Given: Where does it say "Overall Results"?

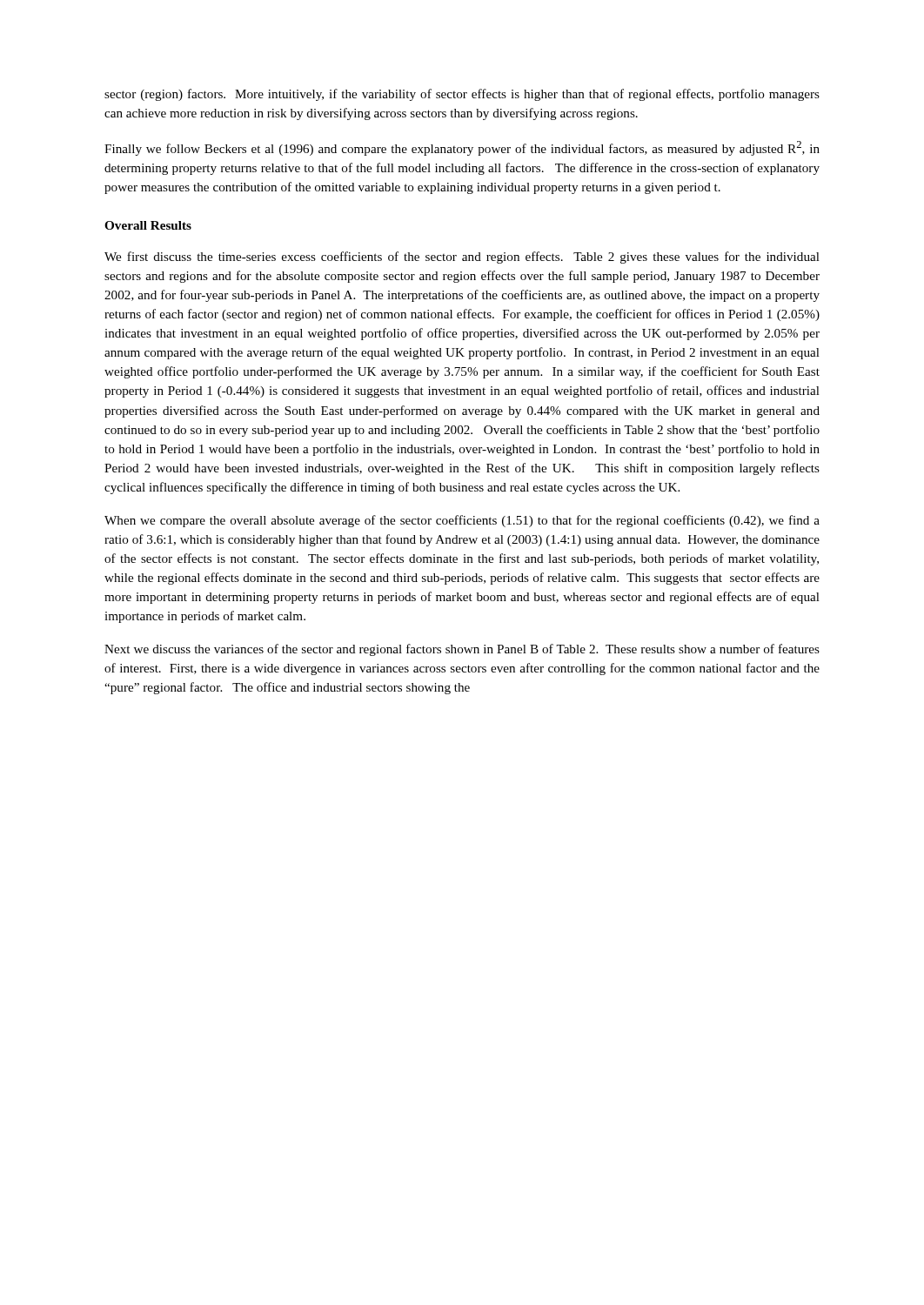Looking at the screenshot, I should (148, 225).
